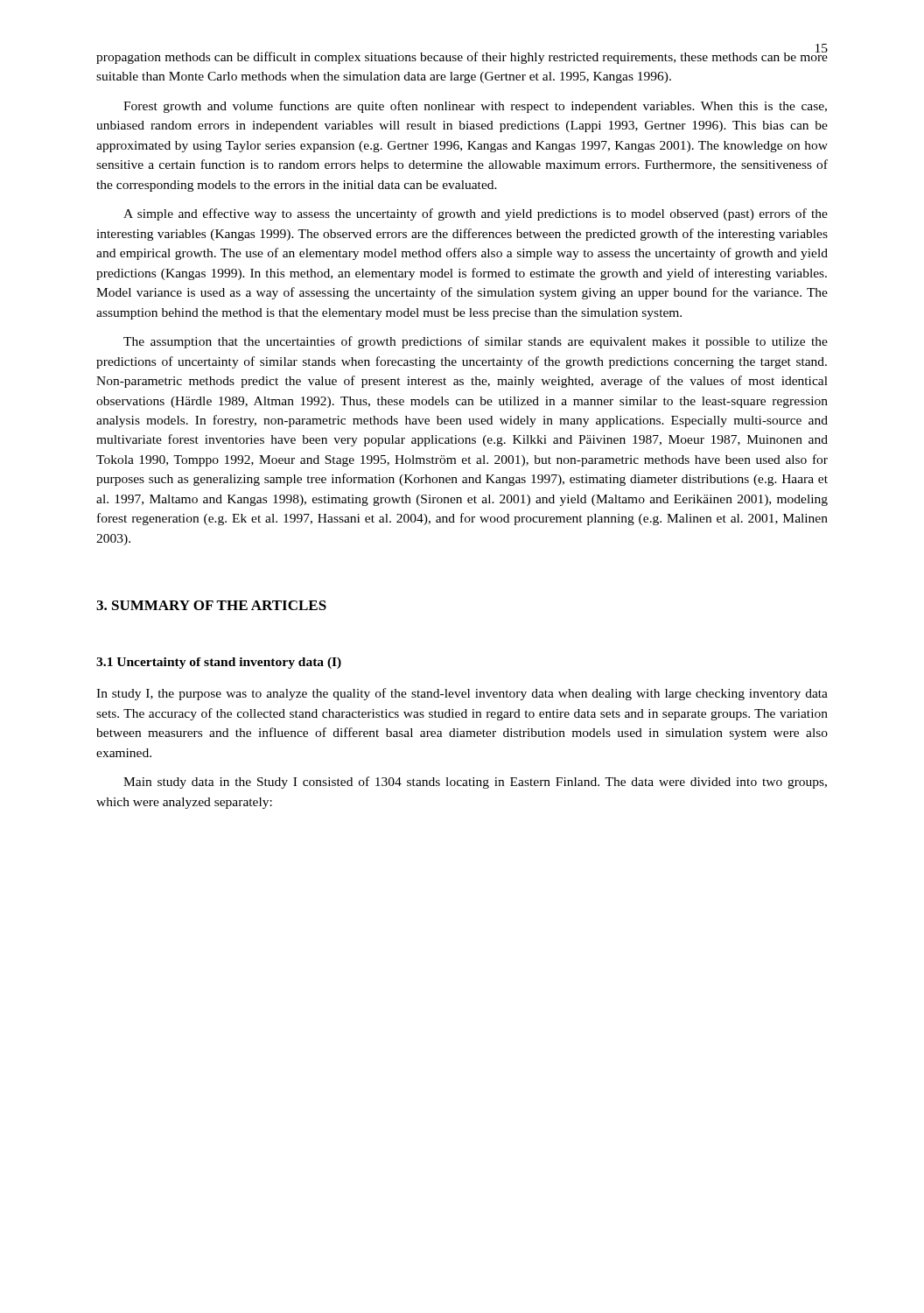
Task: Find the block on this page that starts "Forest growth and volume functions are quite often"
Action: pos(462,145)
